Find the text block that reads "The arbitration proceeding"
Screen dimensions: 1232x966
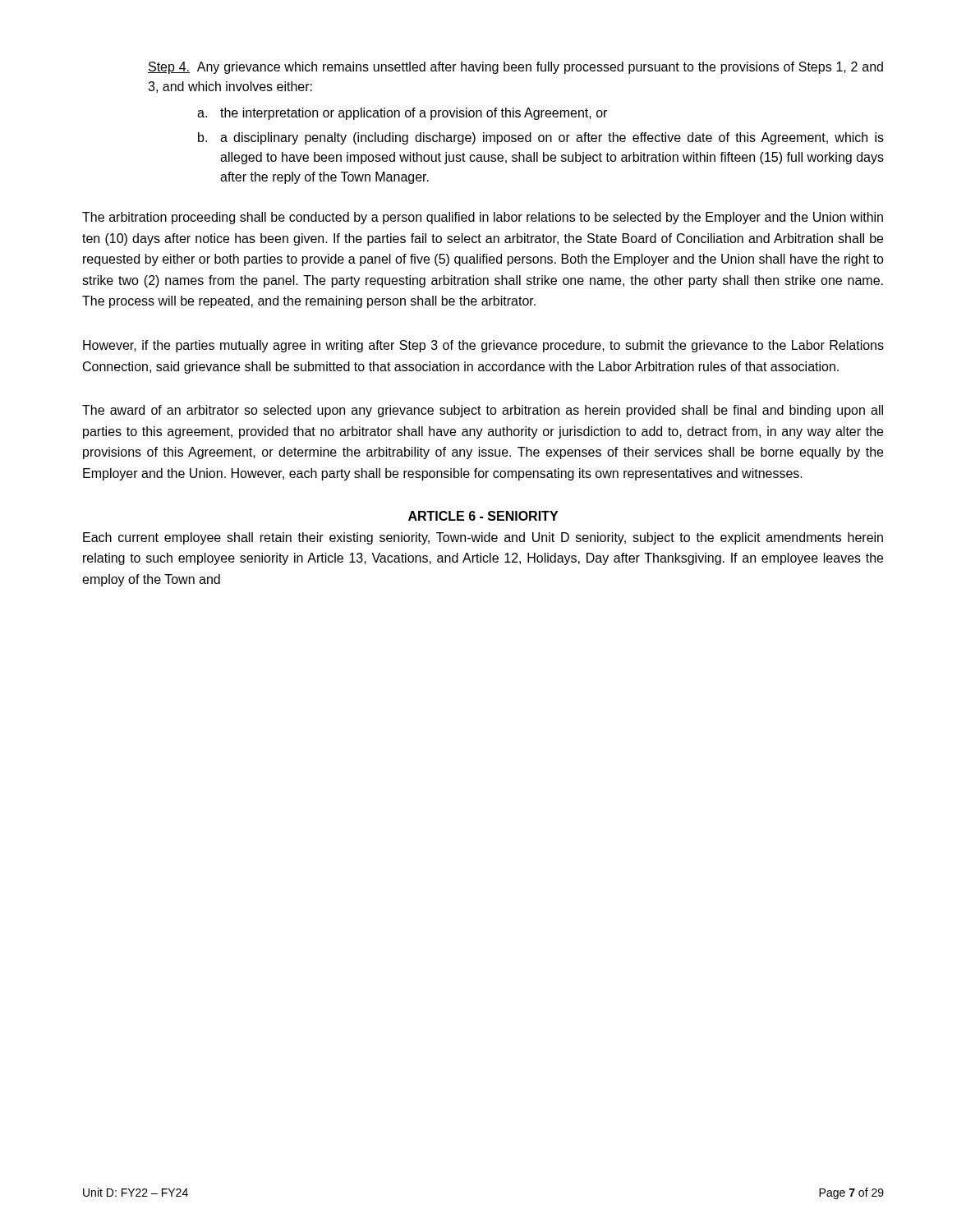[x=483, y=259]
